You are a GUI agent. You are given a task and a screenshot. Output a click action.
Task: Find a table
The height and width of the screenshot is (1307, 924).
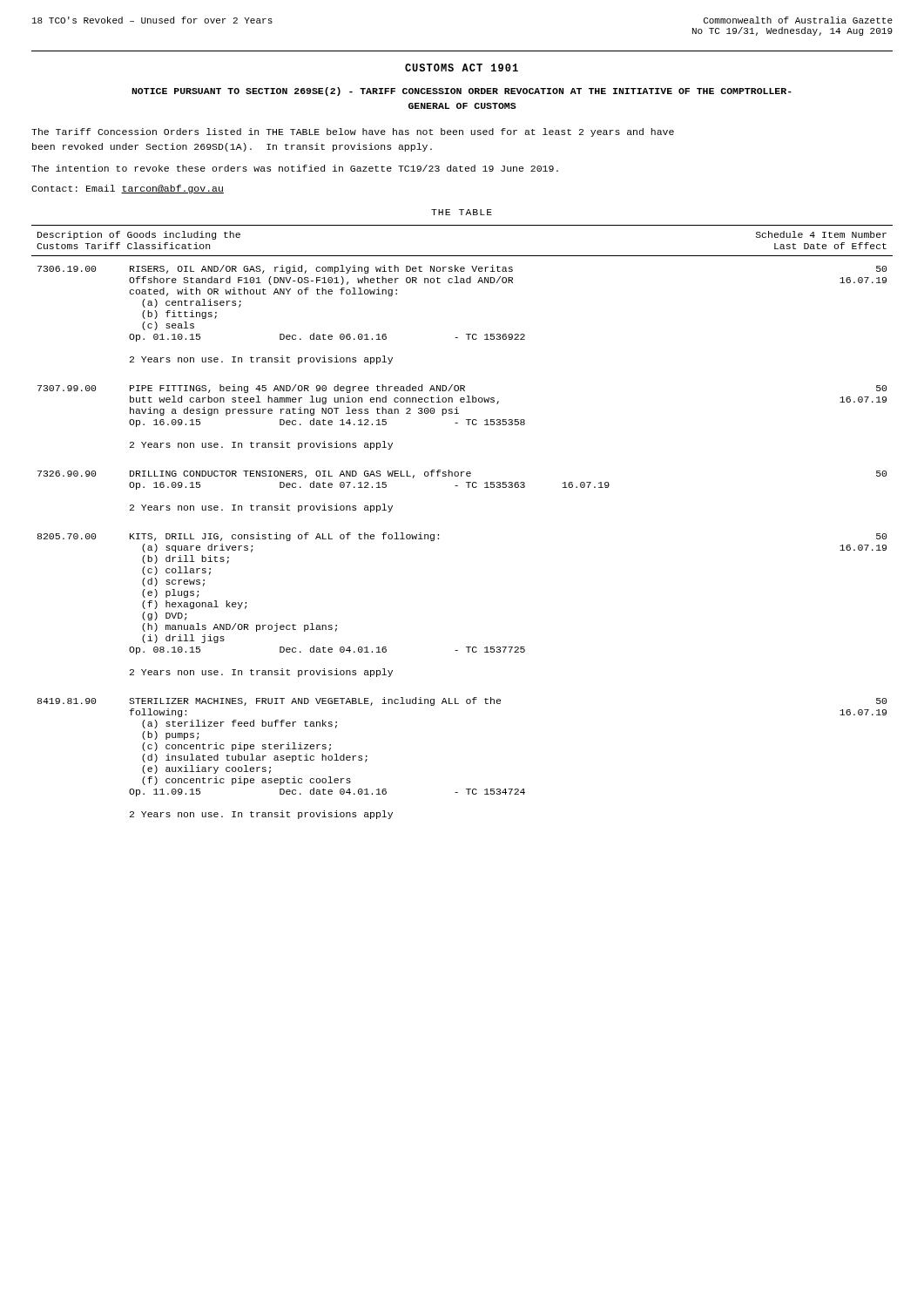[462, 528]
